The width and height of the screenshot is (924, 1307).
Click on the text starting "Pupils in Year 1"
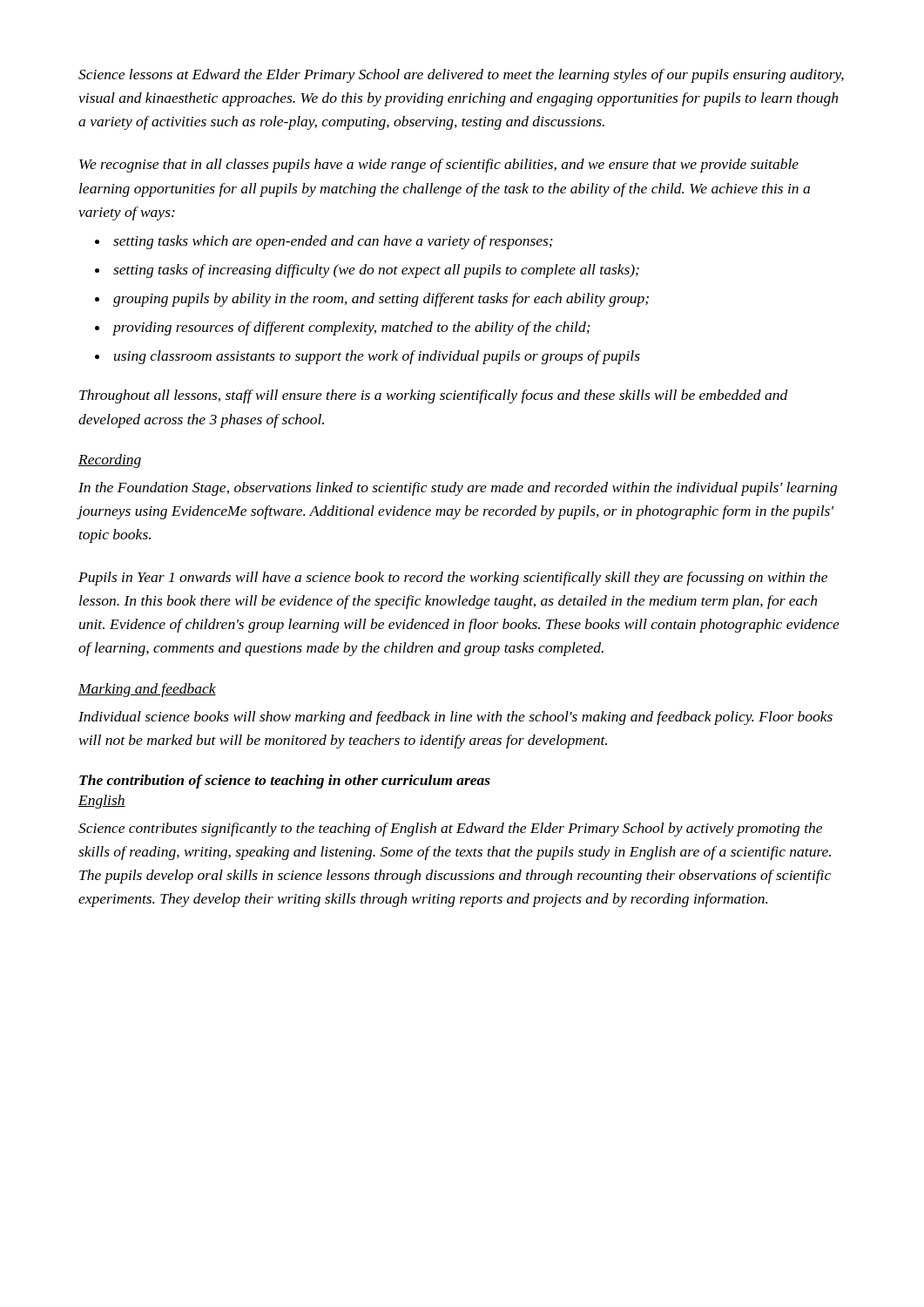click(x=459, y=612)
